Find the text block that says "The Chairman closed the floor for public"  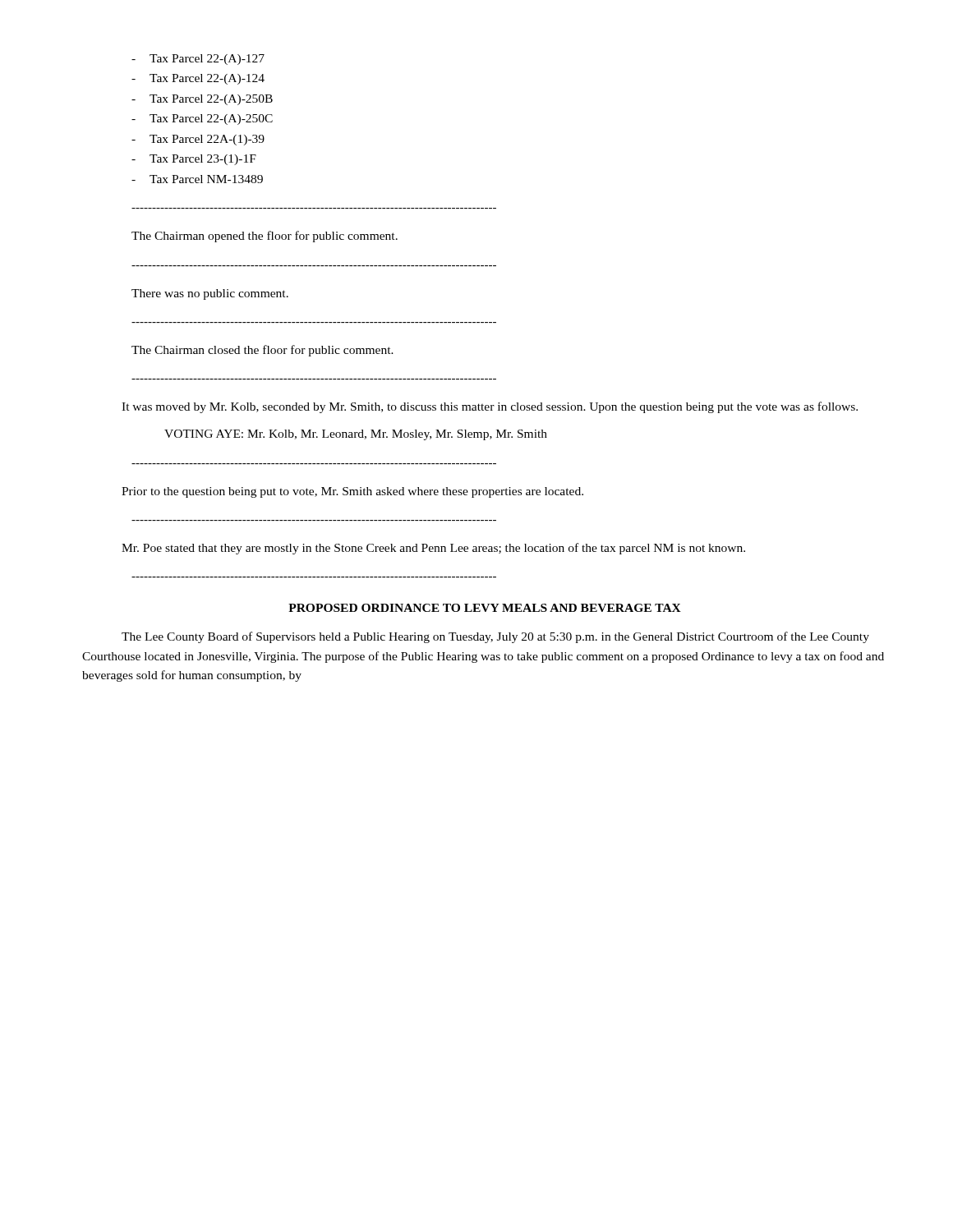263,349
